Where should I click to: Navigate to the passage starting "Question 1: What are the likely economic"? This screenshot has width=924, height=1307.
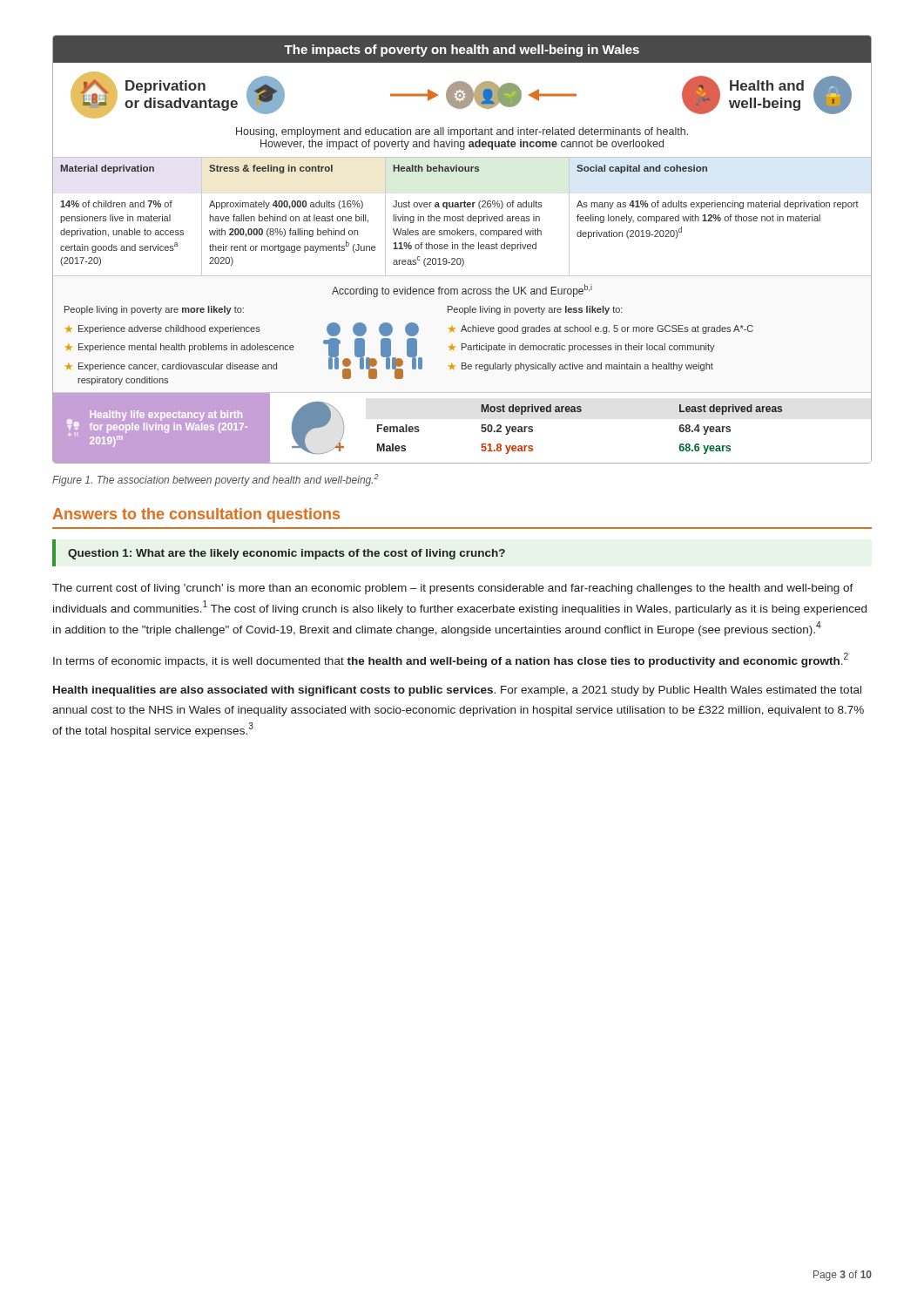(x=462, y=553)
